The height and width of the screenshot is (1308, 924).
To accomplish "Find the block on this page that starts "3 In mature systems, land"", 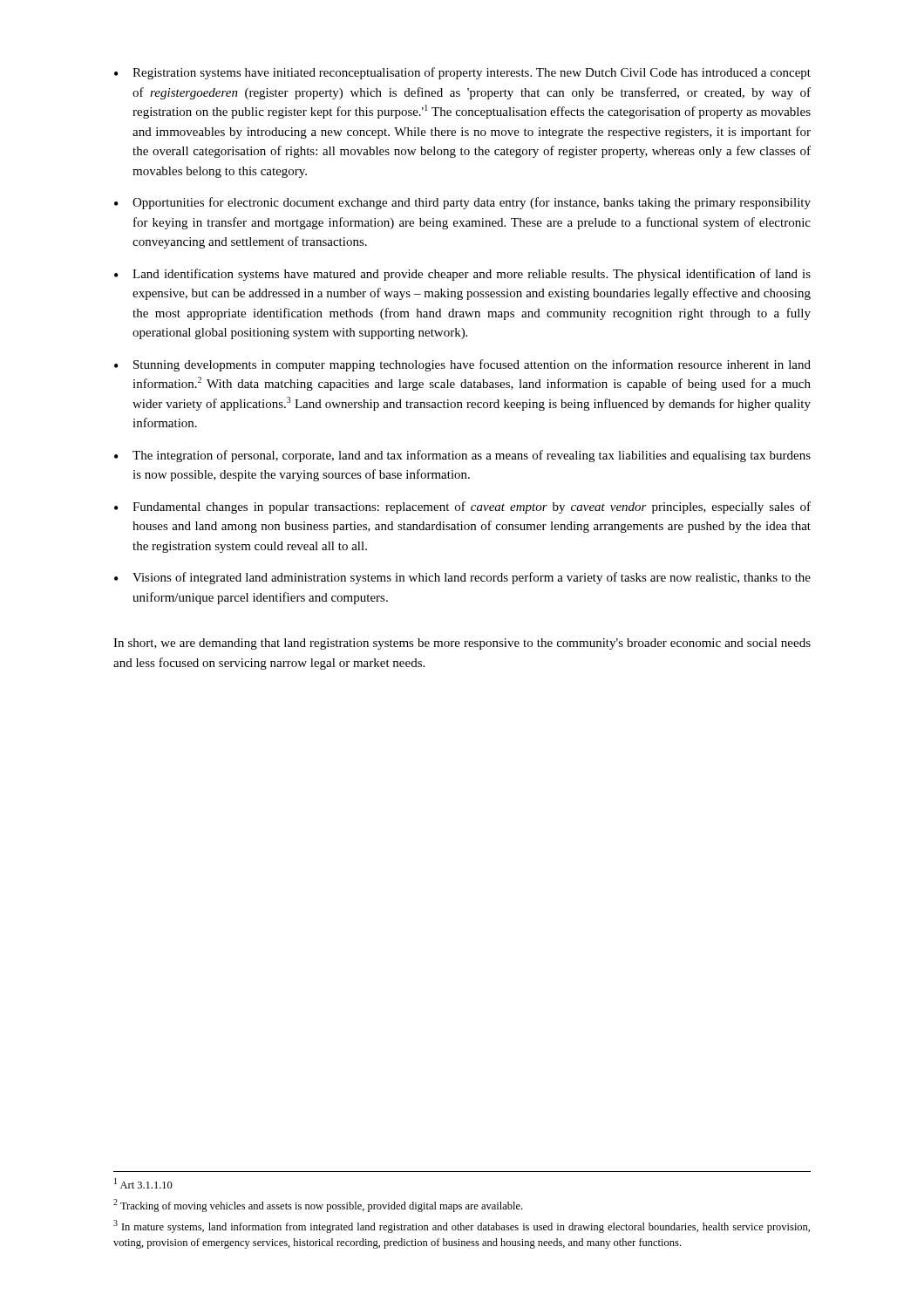I will tap(462, 1234).
